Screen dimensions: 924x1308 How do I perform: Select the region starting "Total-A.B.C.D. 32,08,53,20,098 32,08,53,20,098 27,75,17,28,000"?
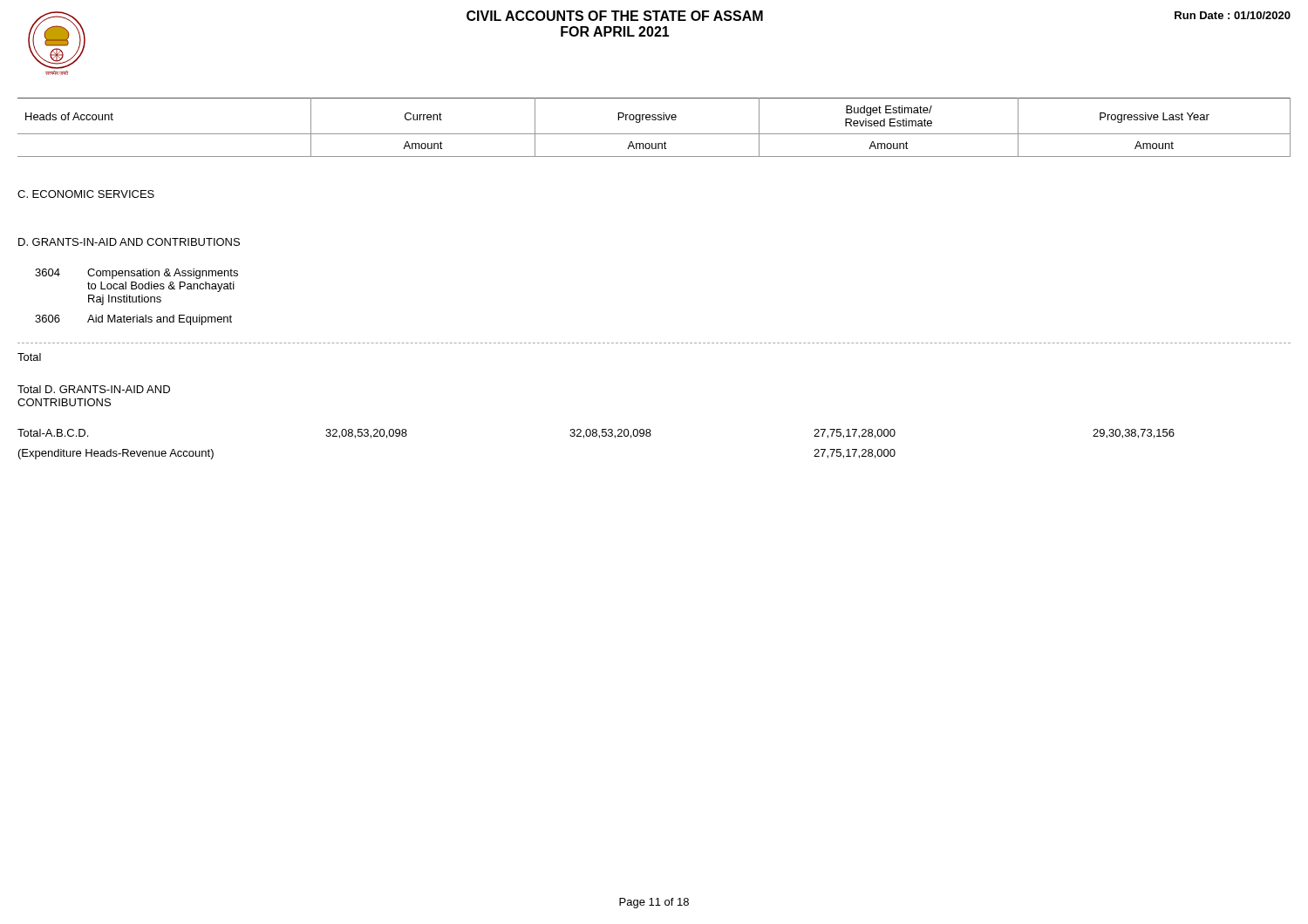(654, 433)
